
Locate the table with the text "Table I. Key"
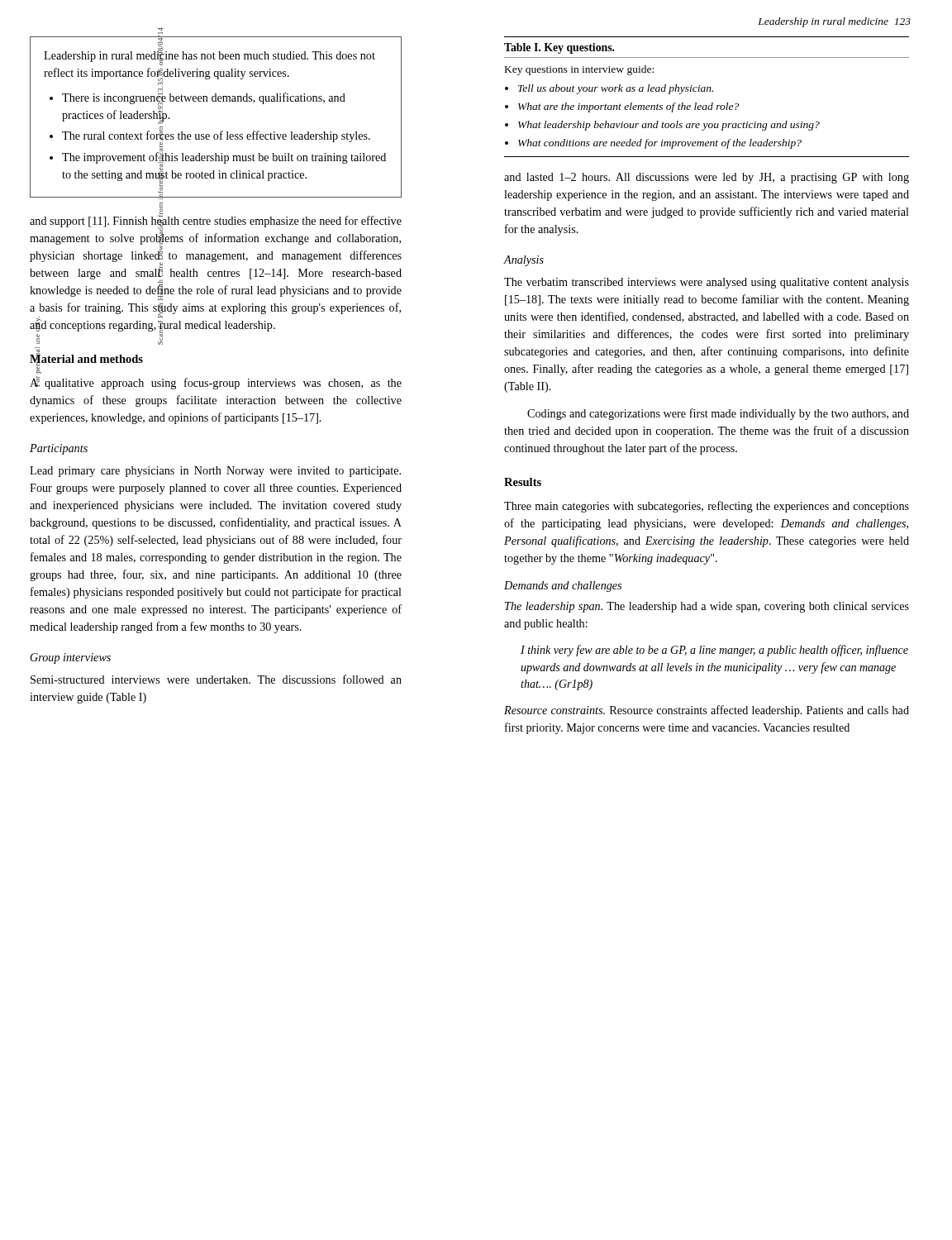707,97
